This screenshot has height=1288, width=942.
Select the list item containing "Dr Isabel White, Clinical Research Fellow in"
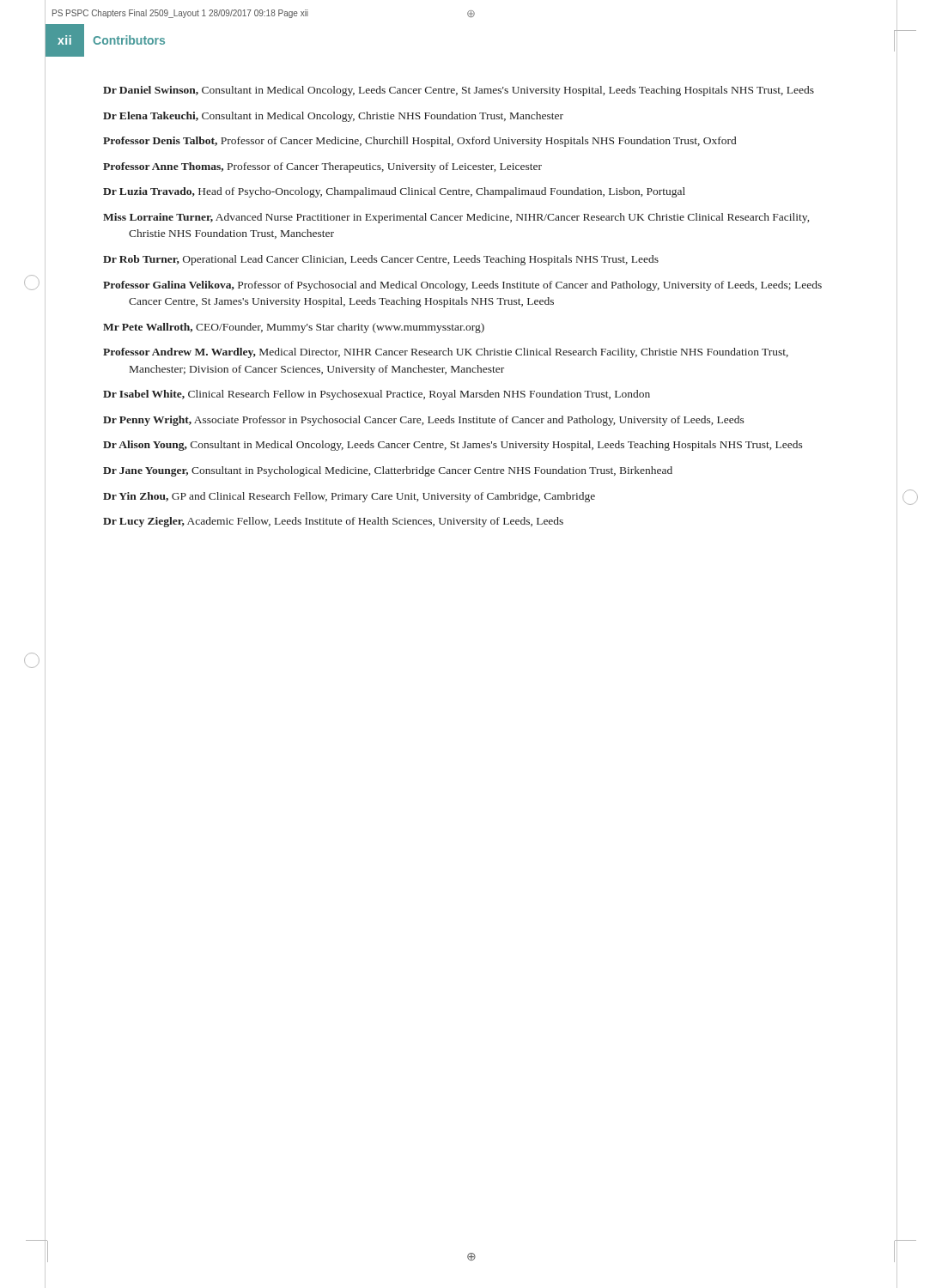coord(377,394)
